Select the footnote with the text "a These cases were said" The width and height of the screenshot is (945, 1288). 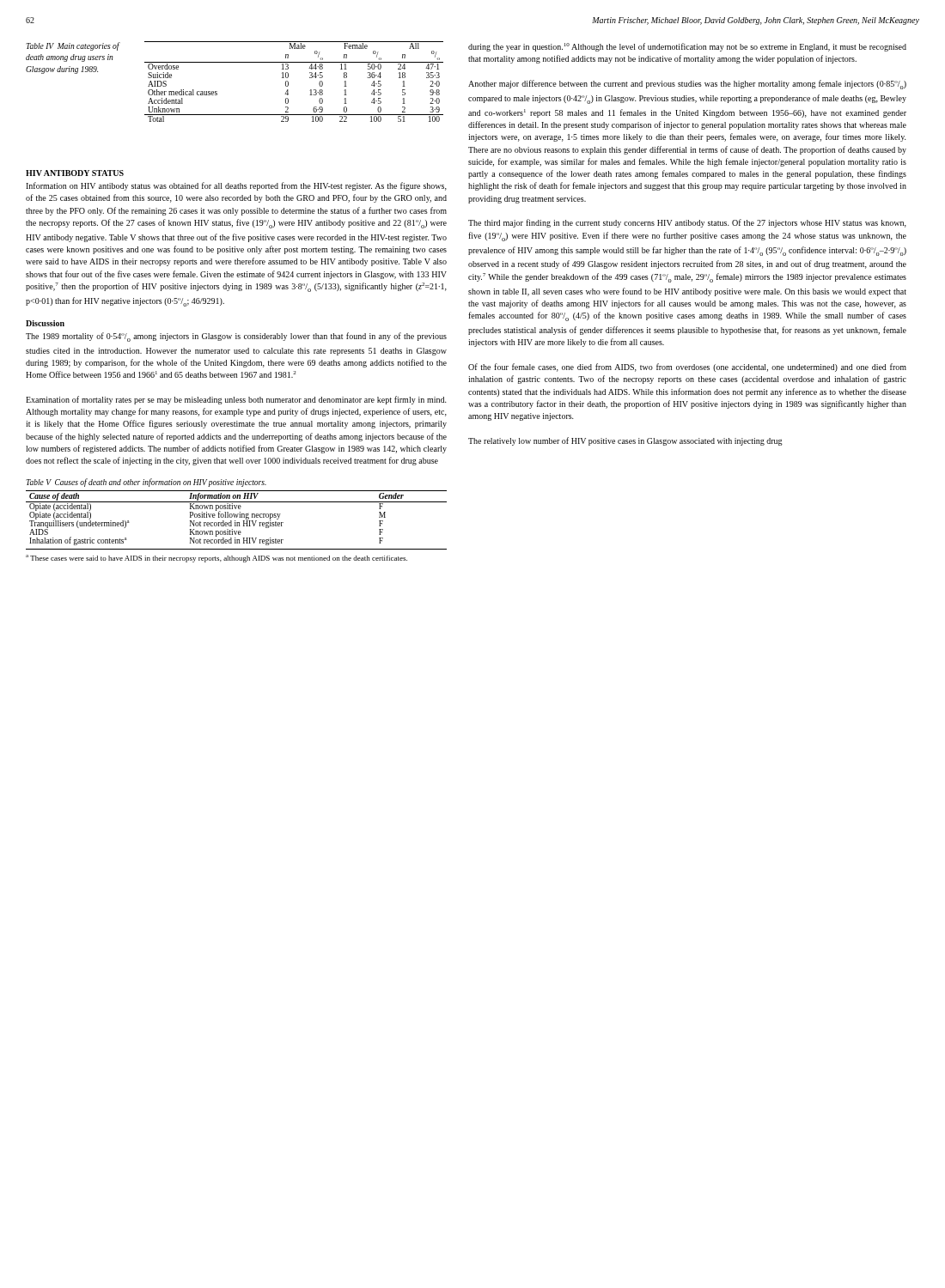217,557
